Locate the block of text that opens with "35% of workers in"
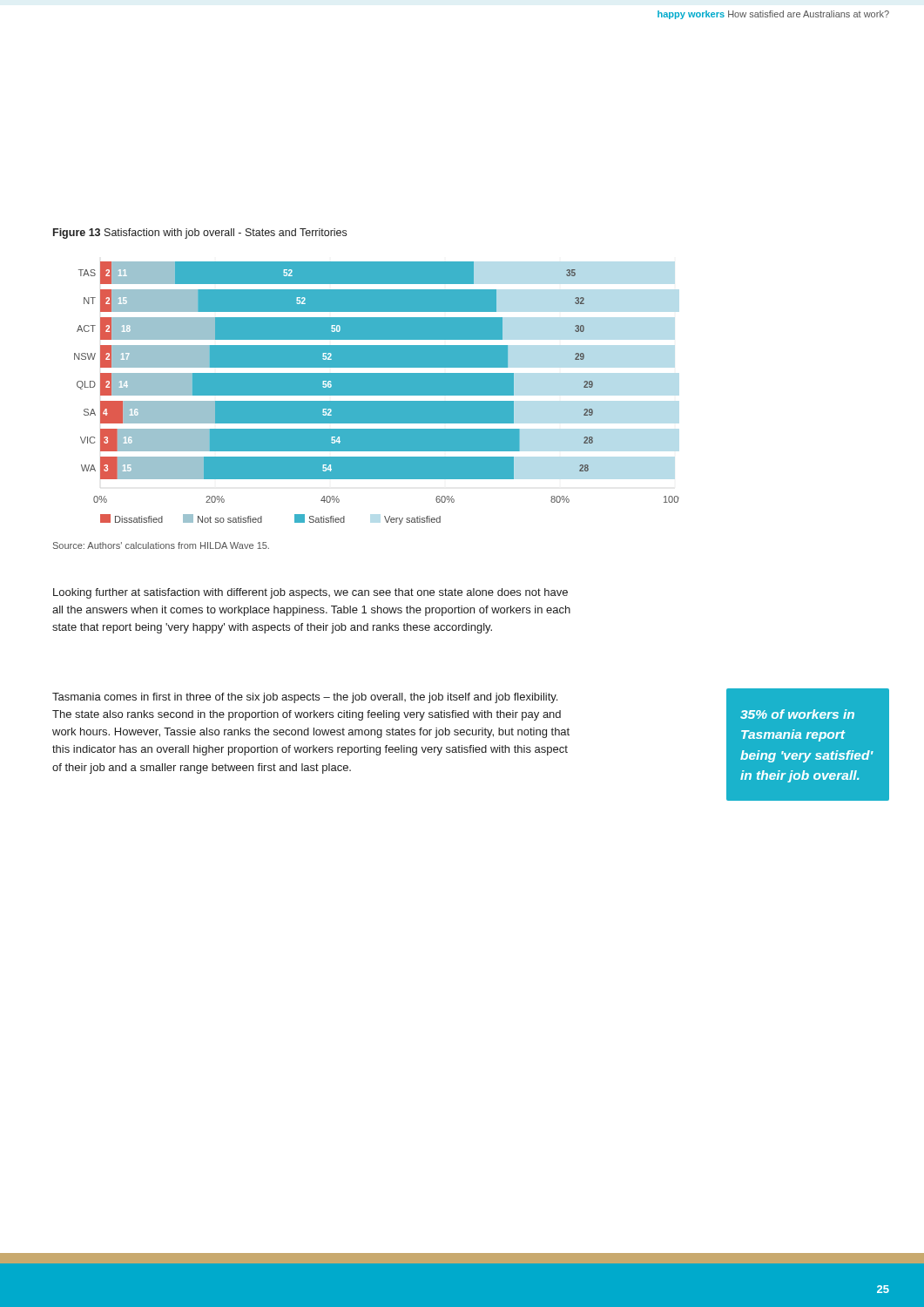The image size is (924, 1307). pyautogui.click(x=806, y=744)
